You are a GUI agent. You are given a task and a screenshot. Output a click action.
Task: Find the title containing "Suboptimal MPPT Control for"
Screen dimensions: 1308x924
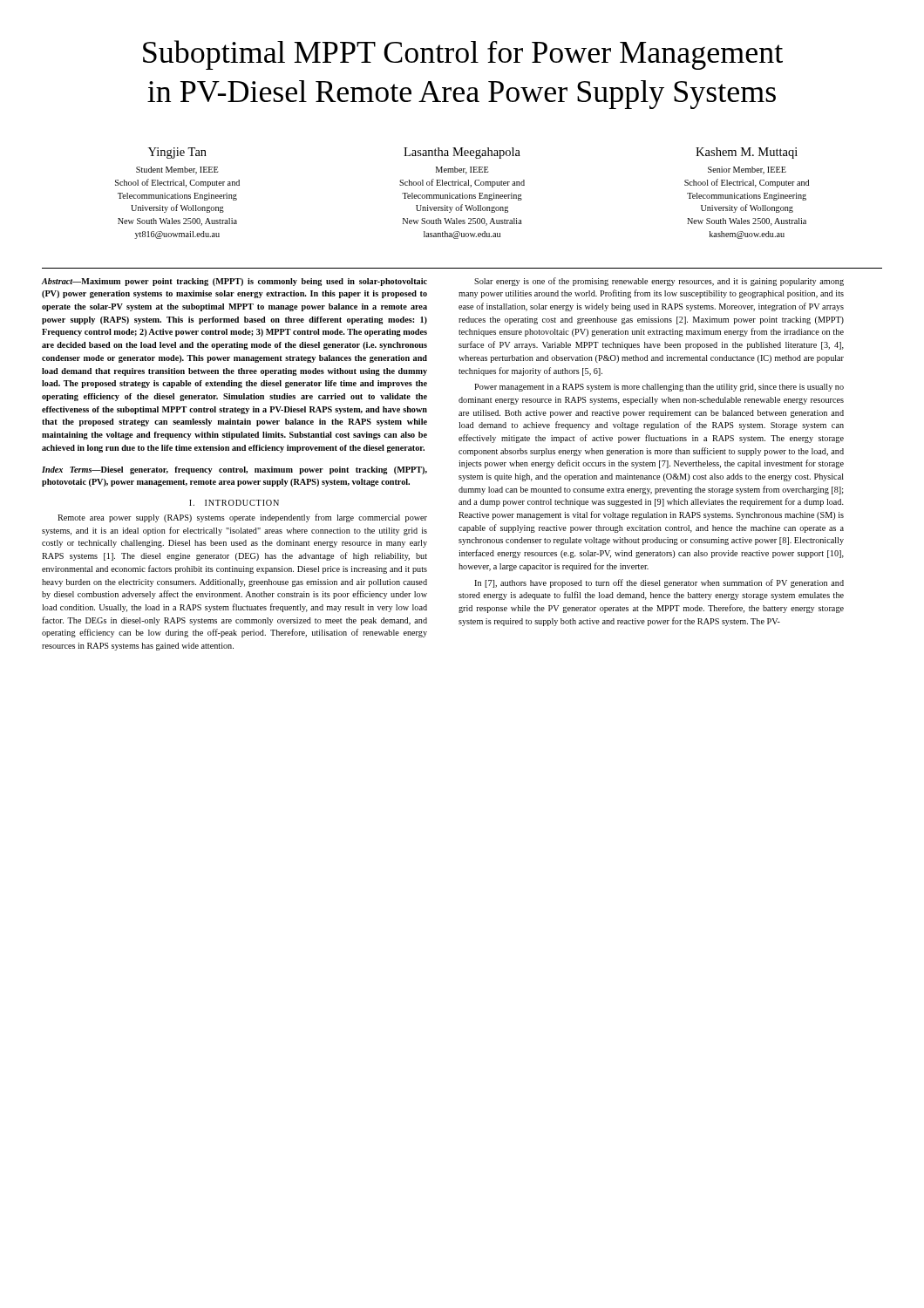[462, 72]
